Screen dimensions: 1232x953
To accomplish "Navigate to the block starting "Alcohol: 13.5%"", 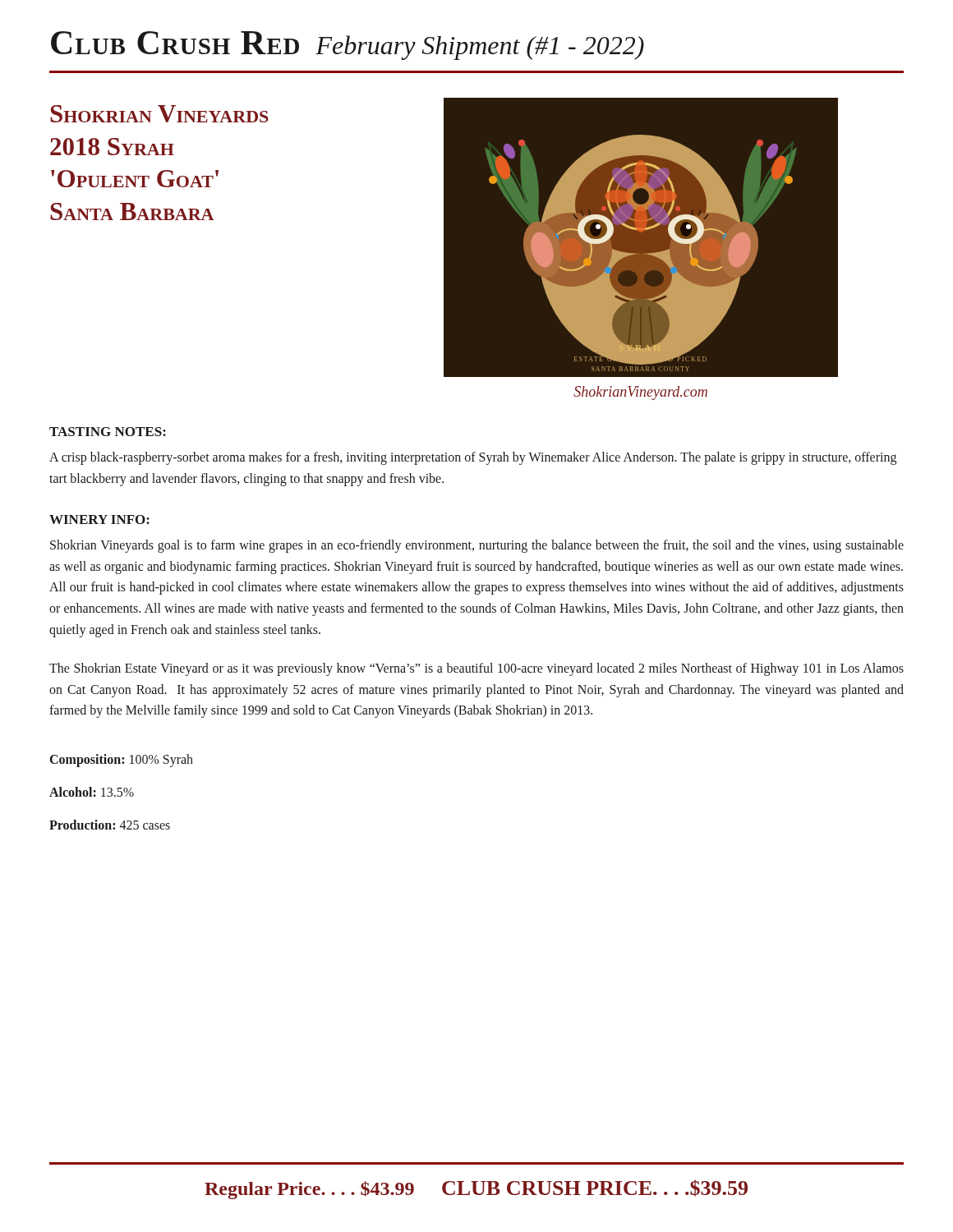I will tap(92, 792).
